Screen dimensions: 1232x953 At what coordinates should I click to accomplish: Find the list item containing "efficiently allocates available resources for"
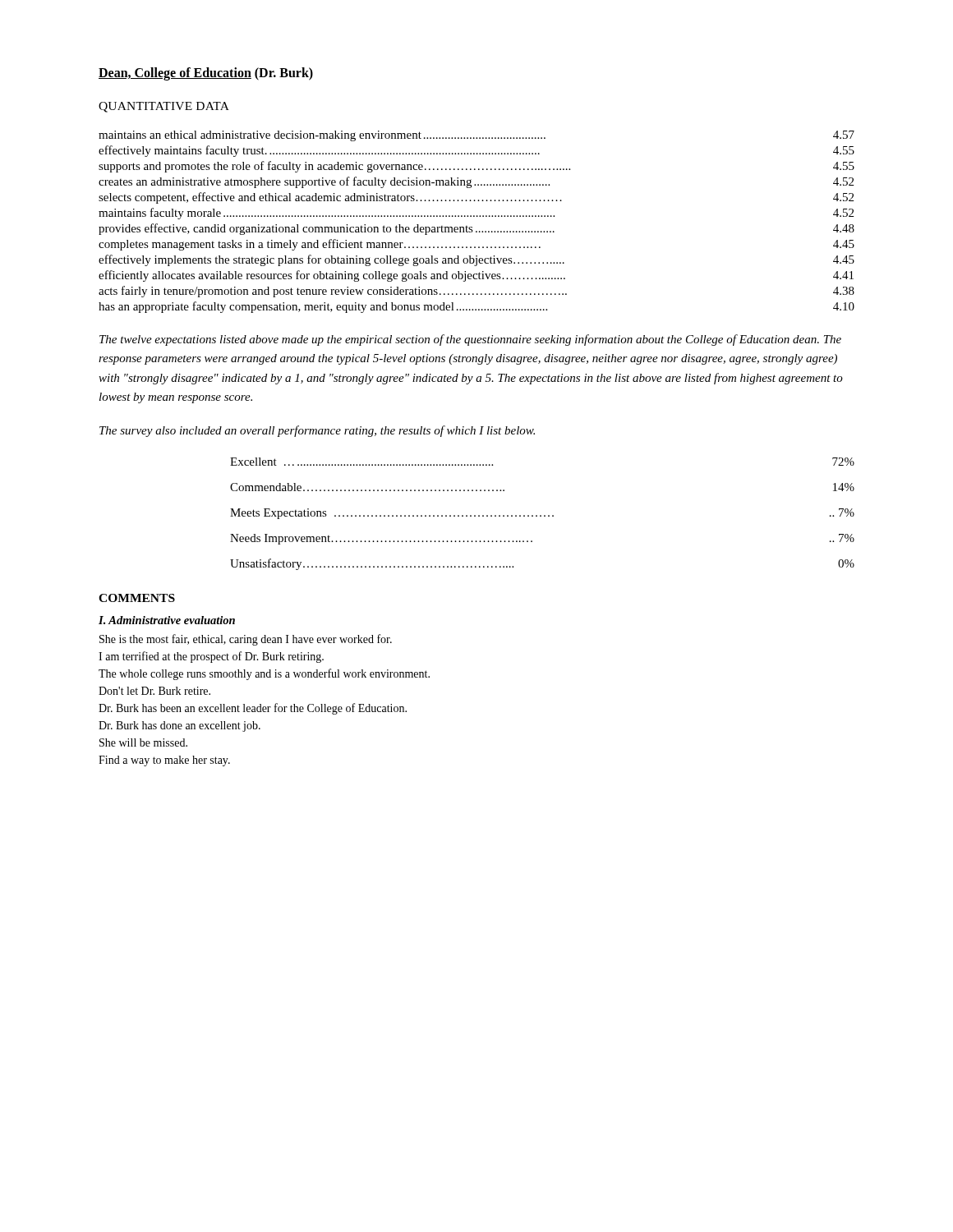pyautogui.click(x=476, y=276)
